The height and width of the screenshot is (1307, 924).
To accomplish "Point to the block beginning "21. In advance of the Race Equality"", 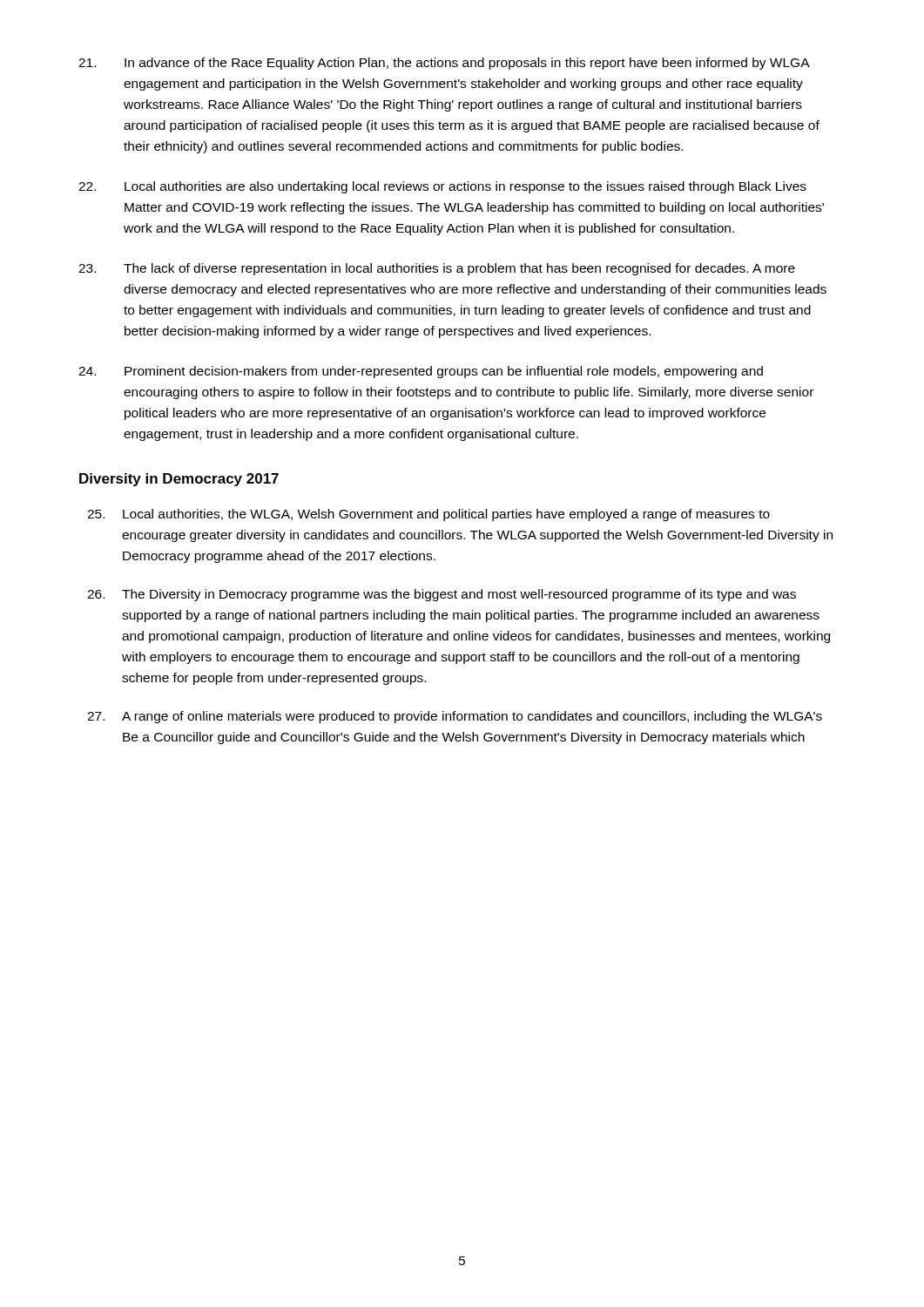I will pos(458,105).
